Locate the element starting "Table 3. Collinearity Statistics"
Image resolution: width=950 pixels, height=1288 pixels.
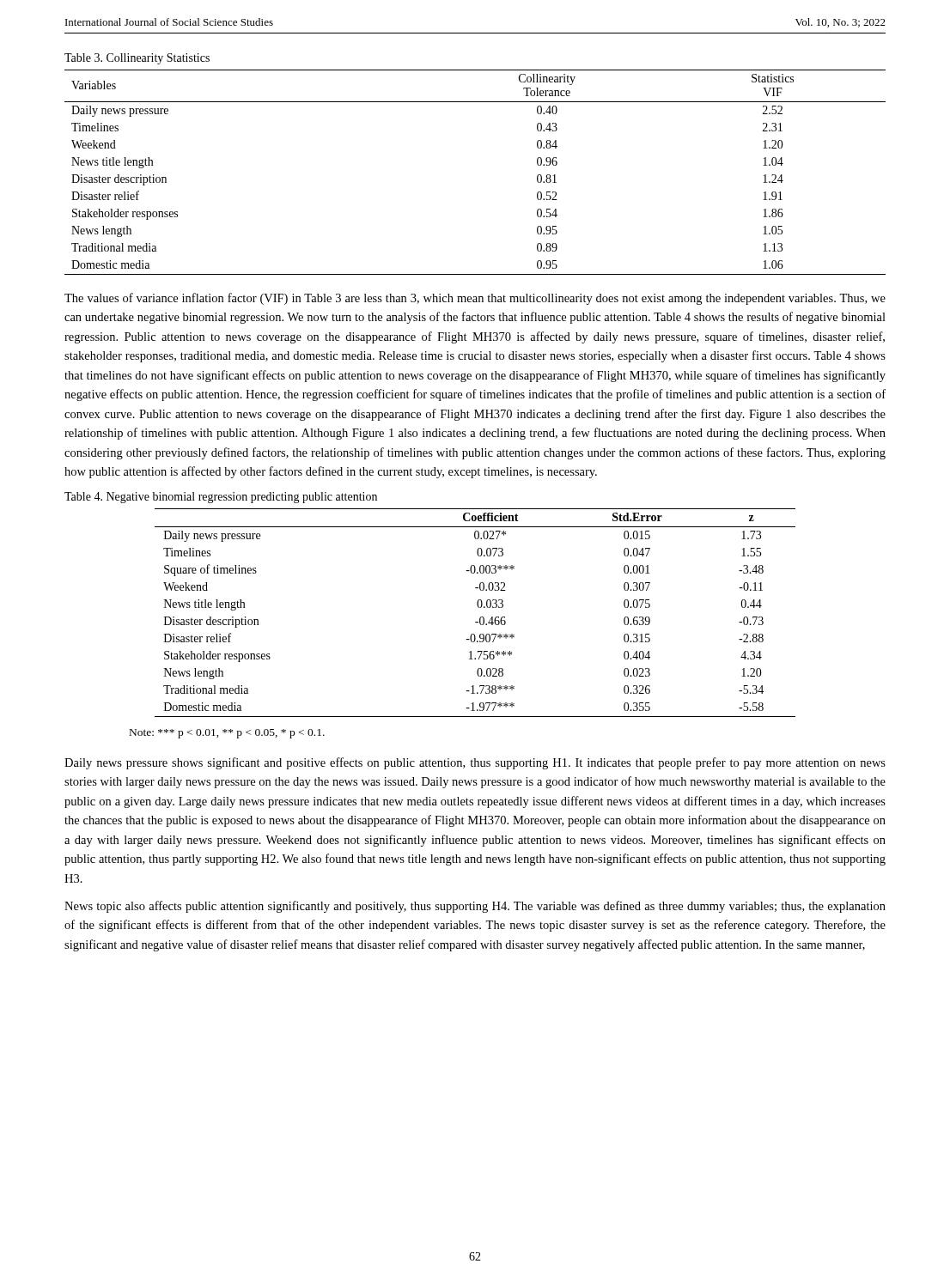click(137, 58)
